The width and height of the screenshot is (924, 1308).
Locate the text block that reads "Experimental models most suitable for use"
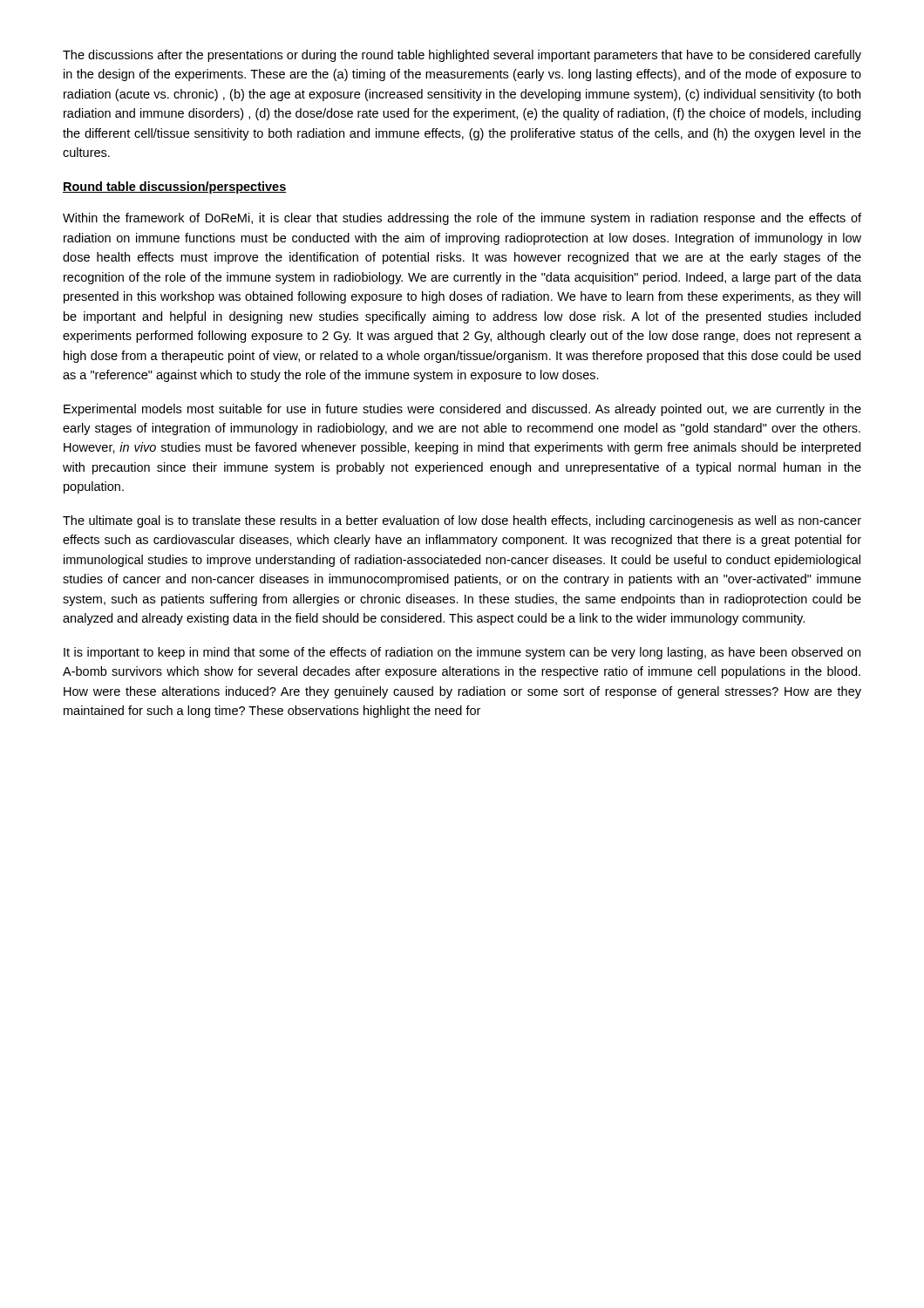(x=462, y=448)
